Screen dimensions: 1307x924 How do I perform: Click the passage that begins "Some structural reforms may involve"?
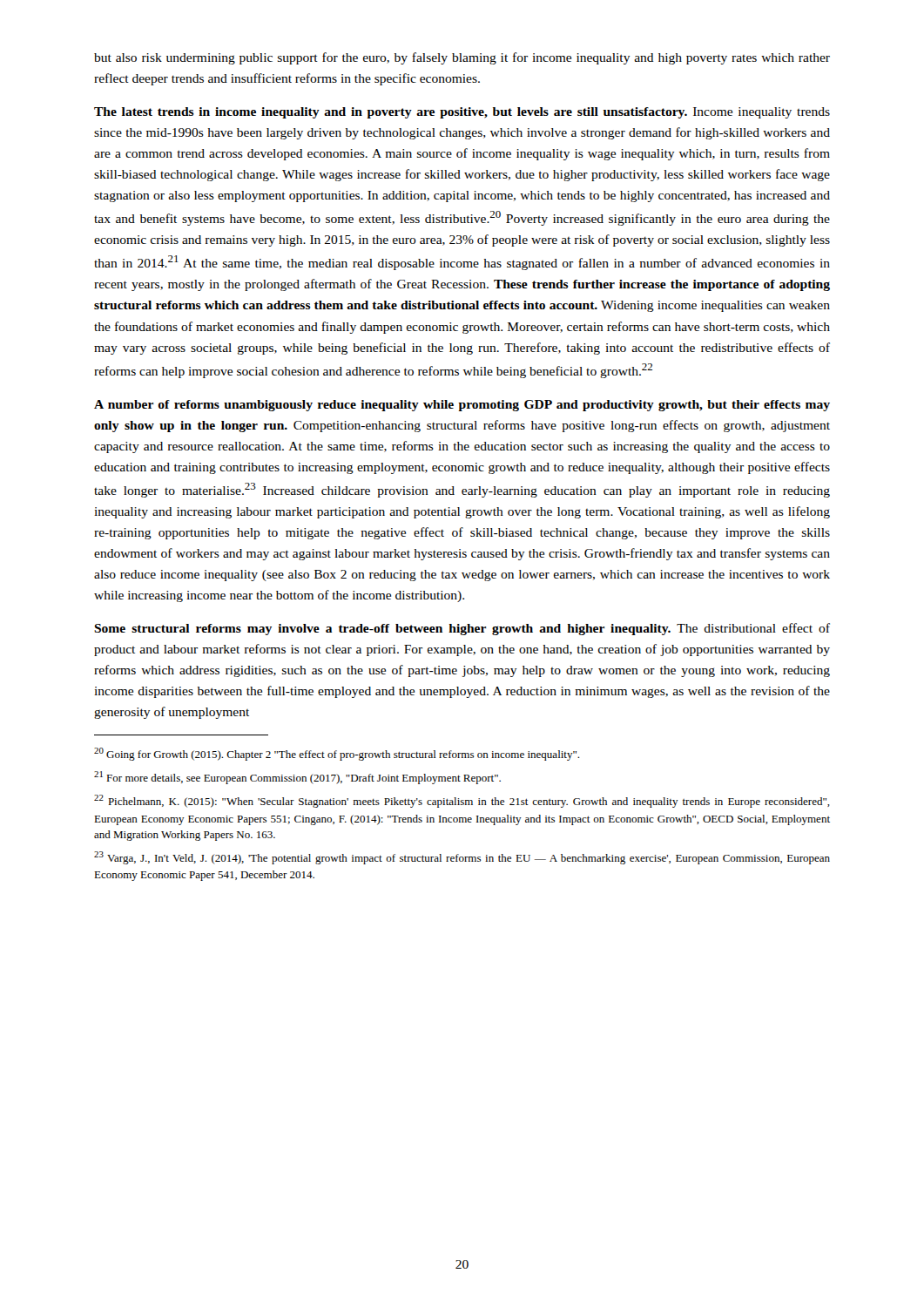pos(462,670)
